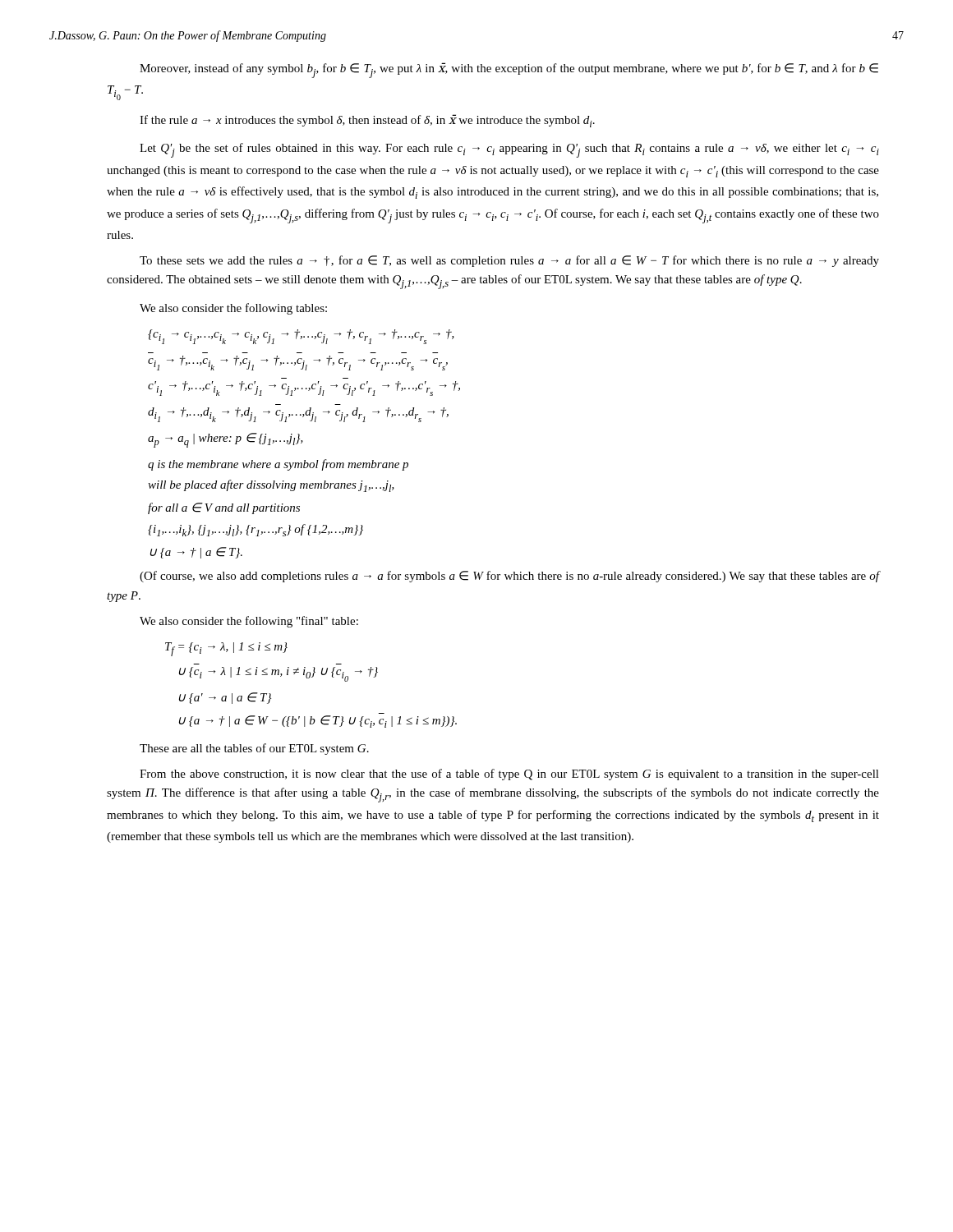Image resolution: width=953 pixels, height=1232 pixels.
Task: Locate the text block that says "These are all the tables of"
Action: 254,748
